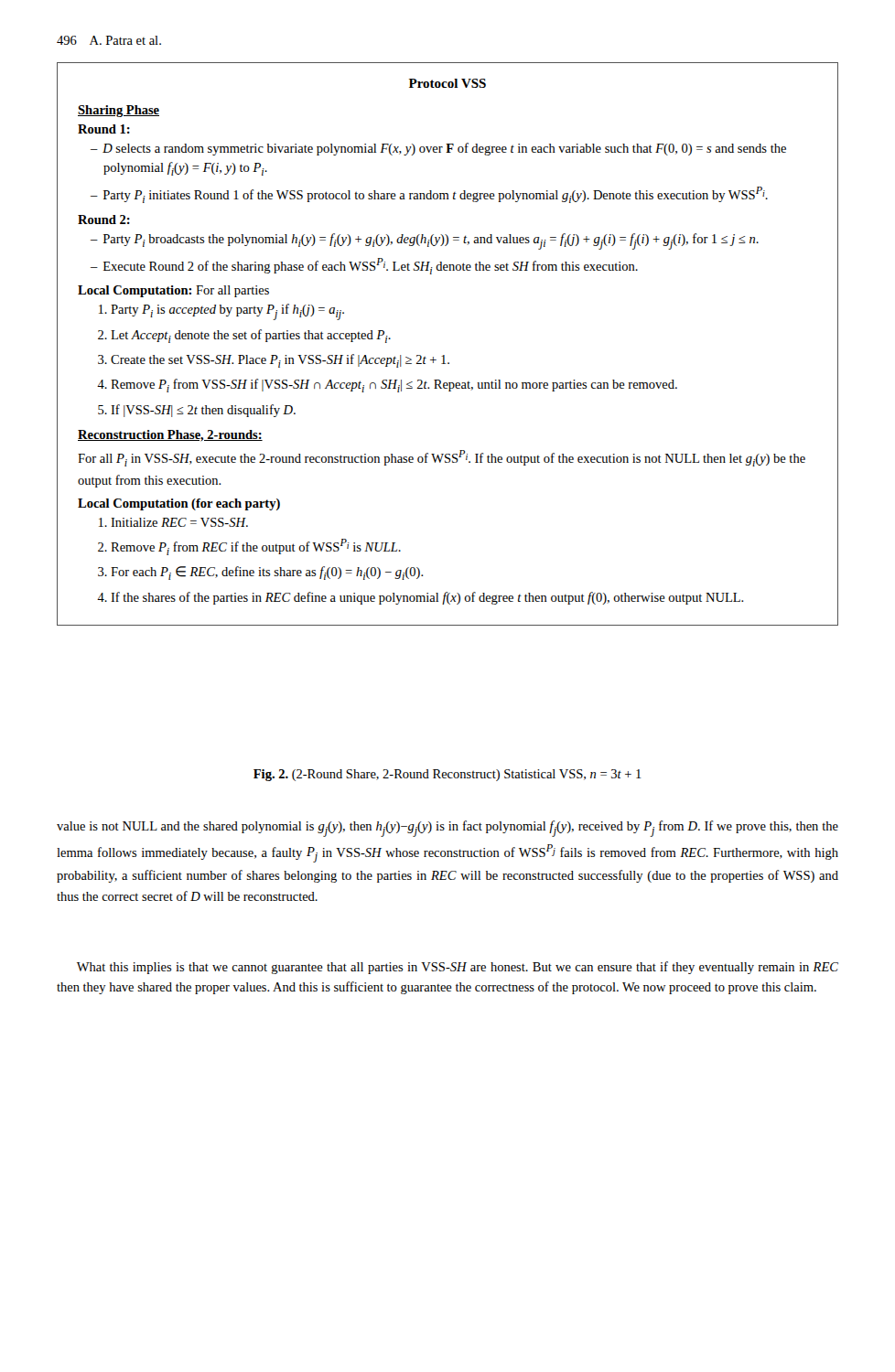
Task: Find the block starting "D selects a random symmetric bivariate"
Action: [x=445, y=160]
